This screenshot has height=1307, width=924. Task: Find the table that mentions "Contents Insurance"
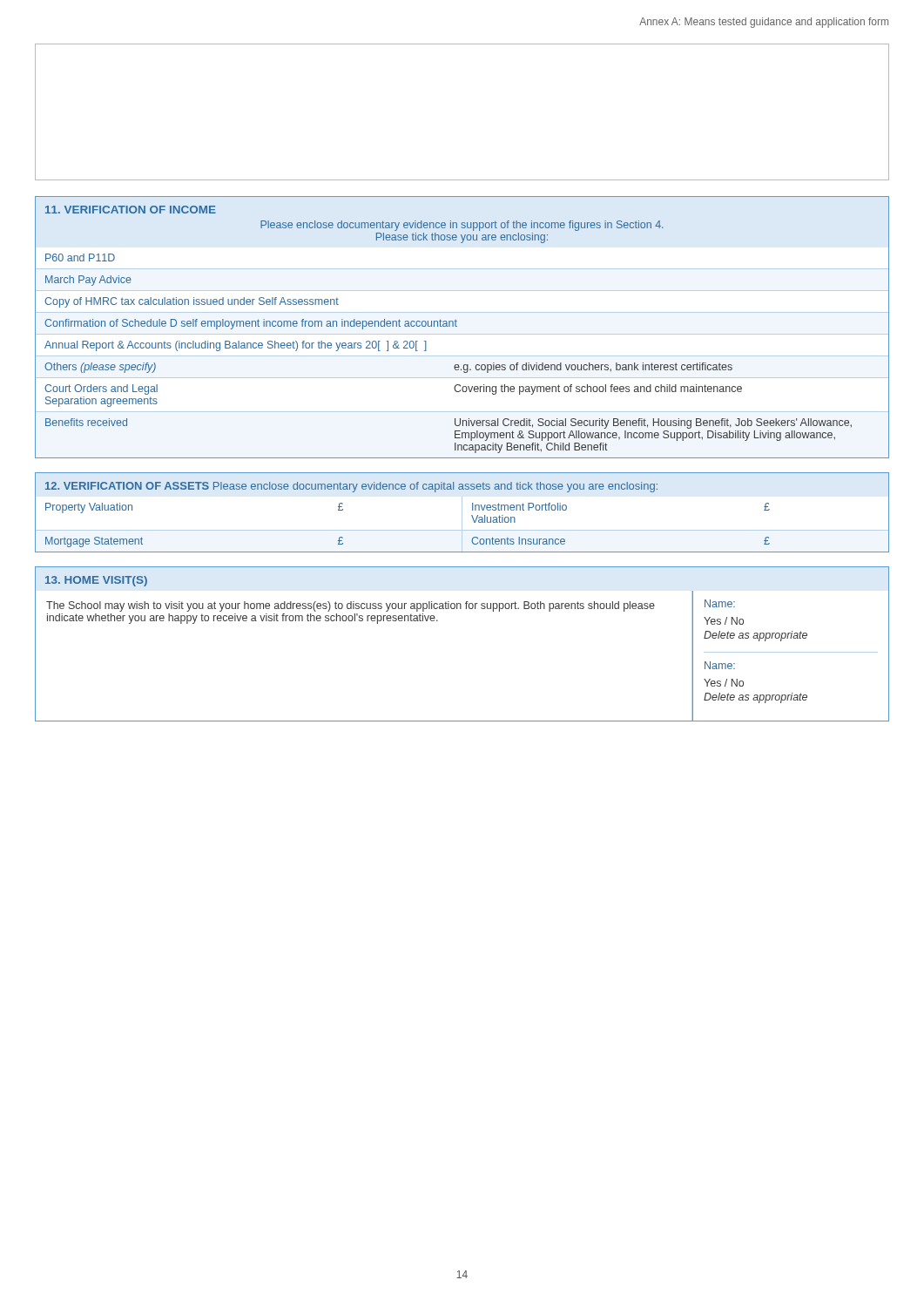tap(462, 512)
